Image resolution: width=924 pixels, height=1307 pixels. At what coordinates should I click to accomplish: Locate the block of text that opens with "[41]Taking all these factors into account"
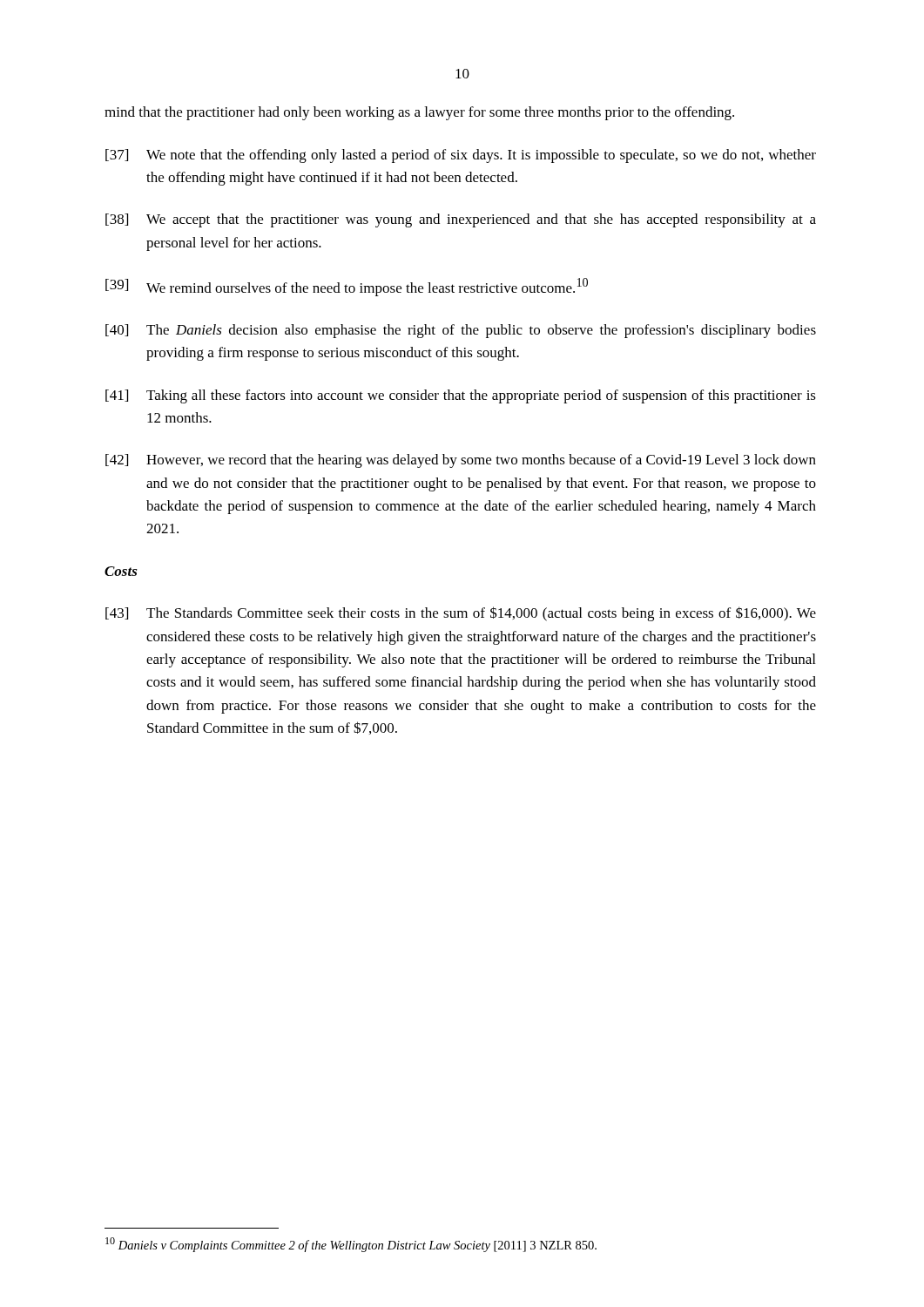[460, 407]
